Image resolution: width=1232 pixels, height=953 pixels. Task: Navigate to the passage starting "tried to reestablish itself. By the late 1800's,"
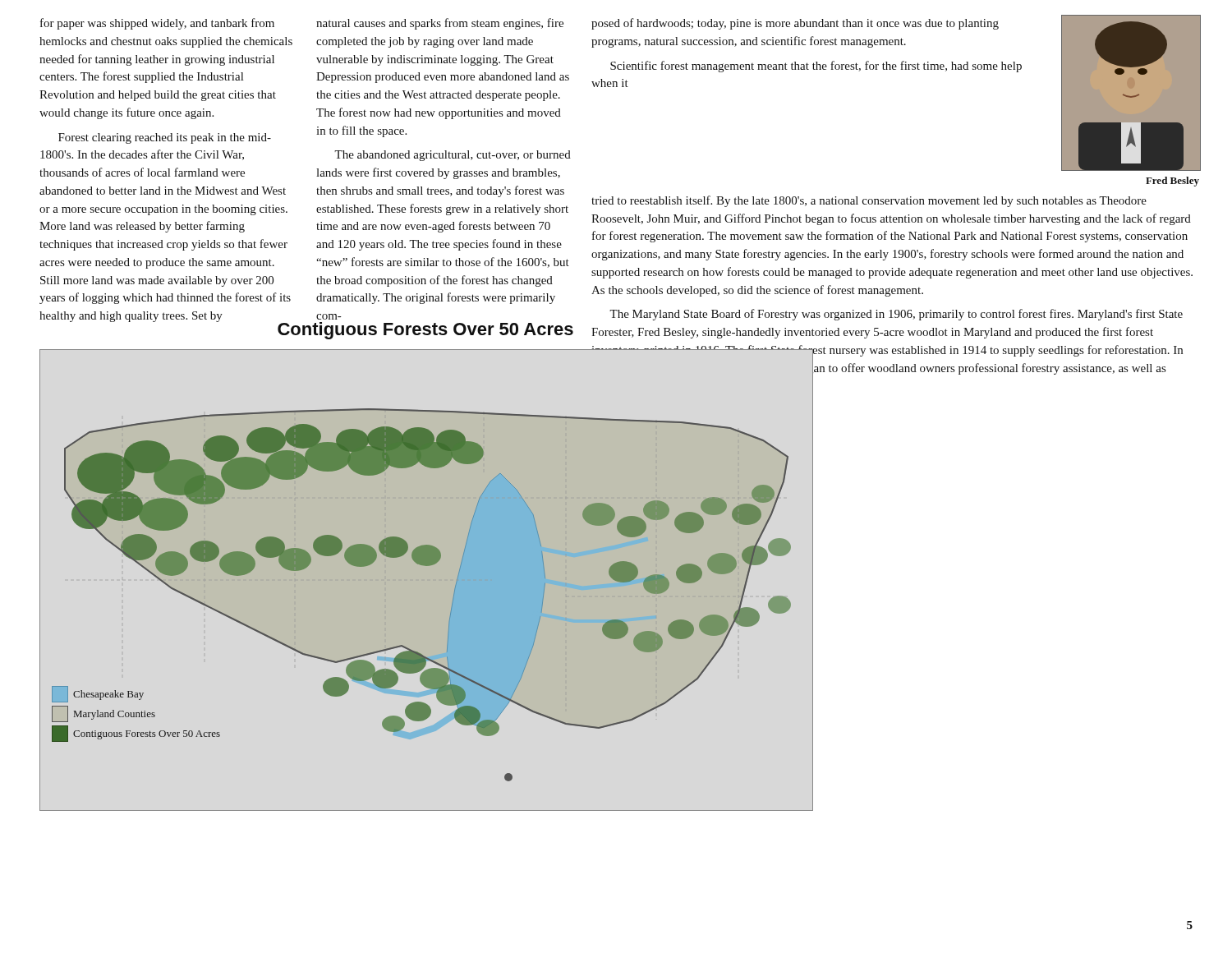[895, 294]
